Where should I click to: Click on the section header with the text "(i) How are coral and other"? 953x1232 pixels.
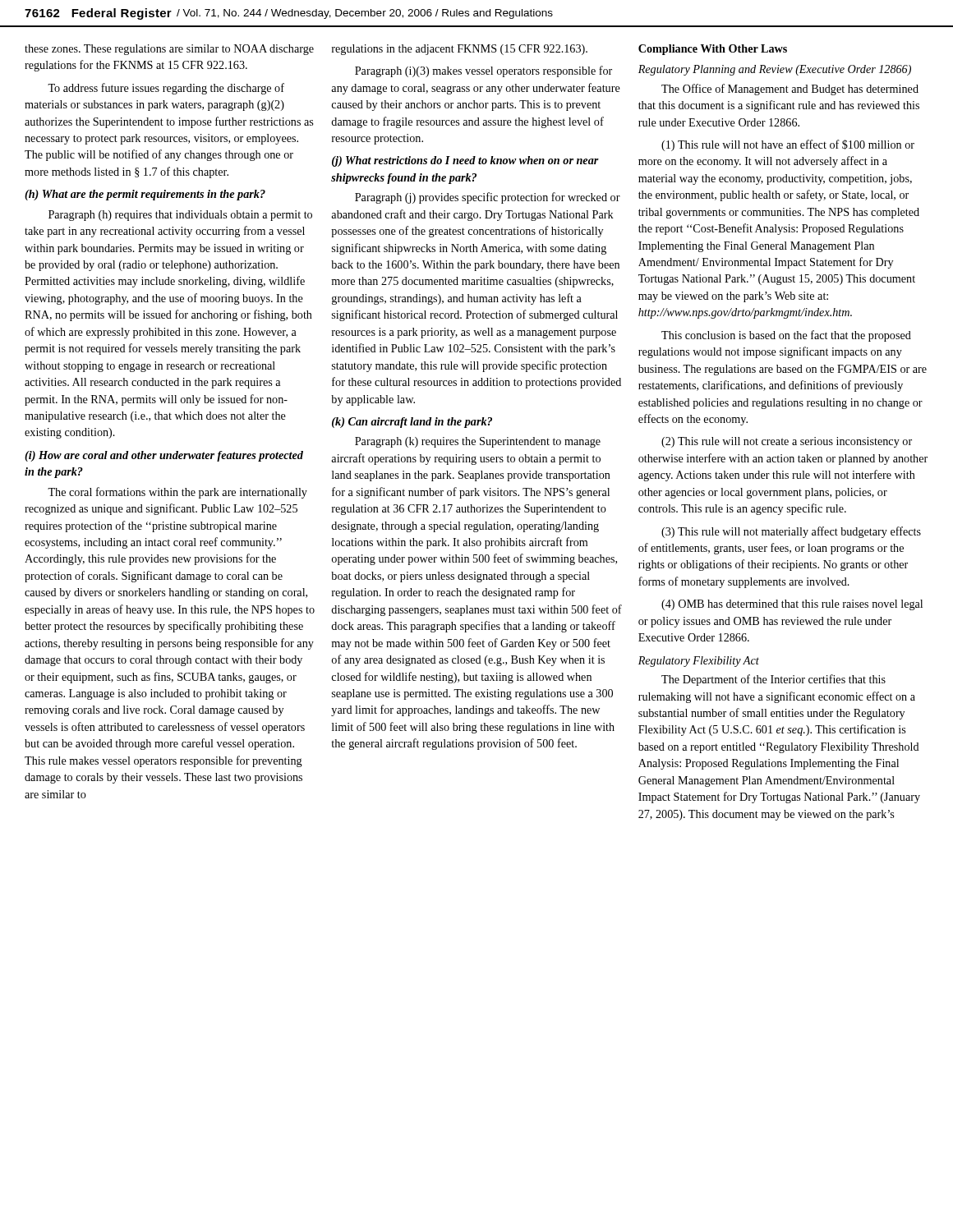(164, 463)
